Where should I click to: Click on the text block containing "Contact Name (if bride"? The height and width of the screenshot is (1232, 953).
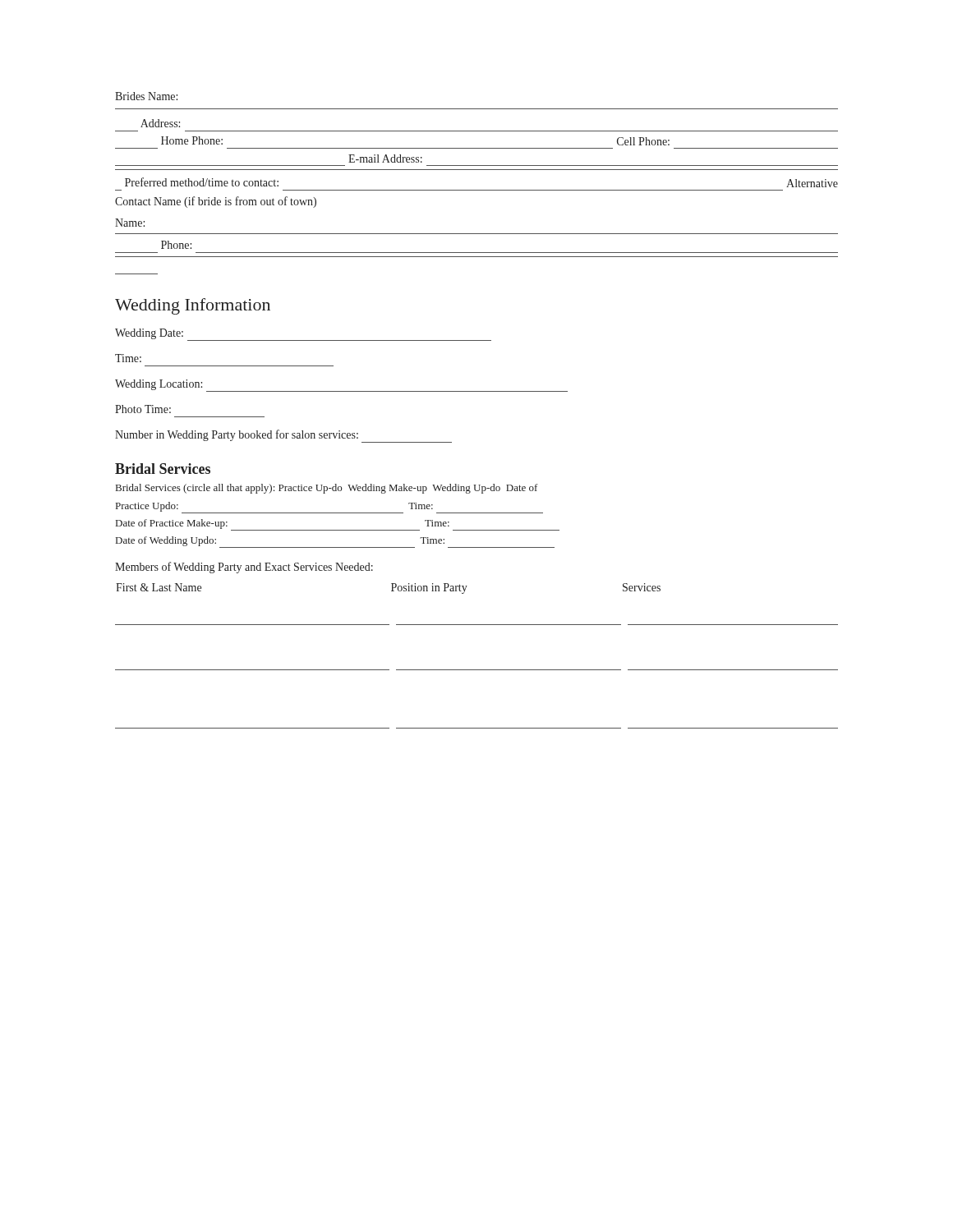[x=216, y=202]
